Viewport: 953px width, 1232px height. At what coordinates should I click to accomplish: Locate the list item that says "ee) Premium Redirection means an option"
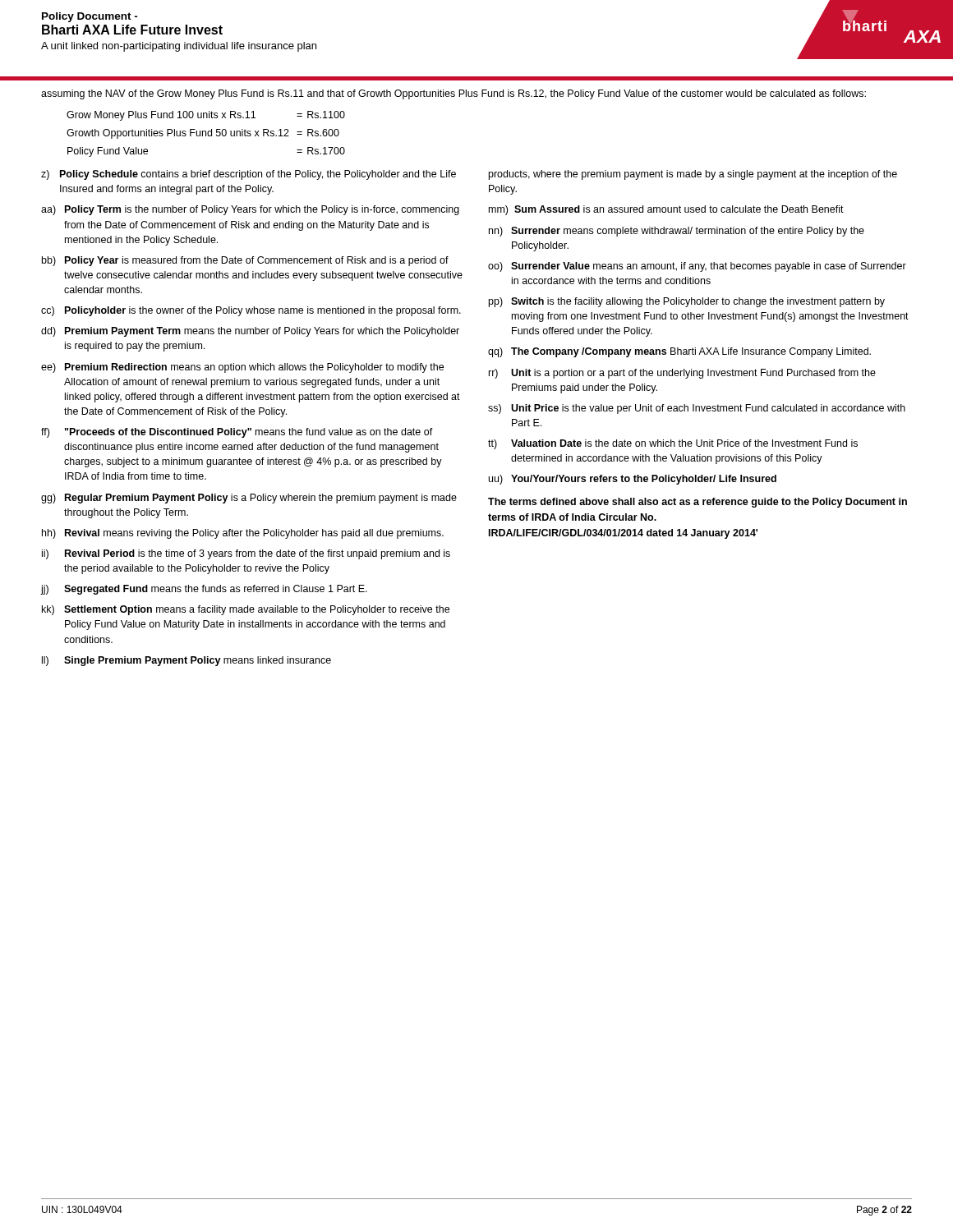[x=253, y=389]
